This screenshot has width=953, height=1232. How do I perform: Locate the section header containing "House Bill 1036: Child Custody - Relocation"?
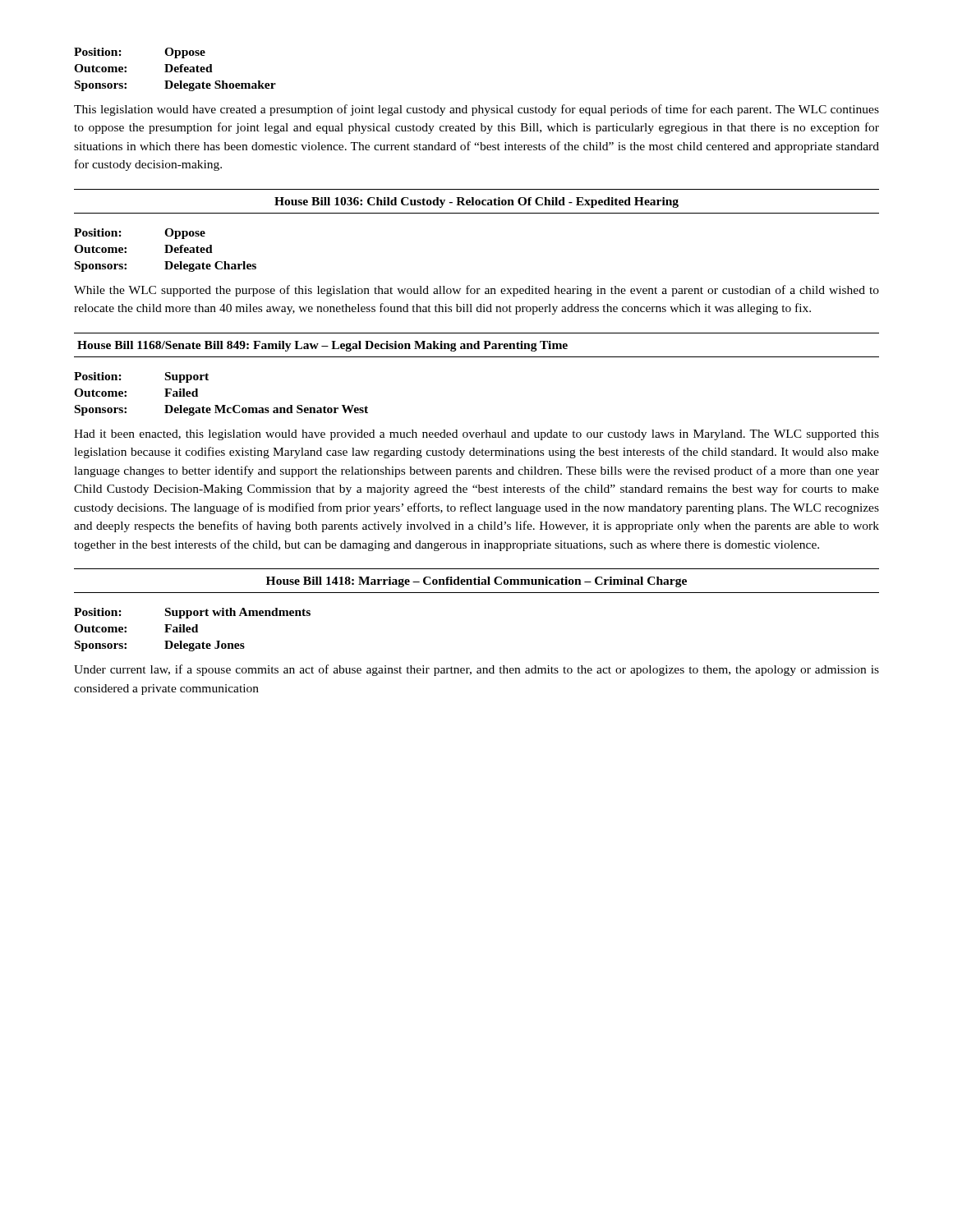[476, 201]
